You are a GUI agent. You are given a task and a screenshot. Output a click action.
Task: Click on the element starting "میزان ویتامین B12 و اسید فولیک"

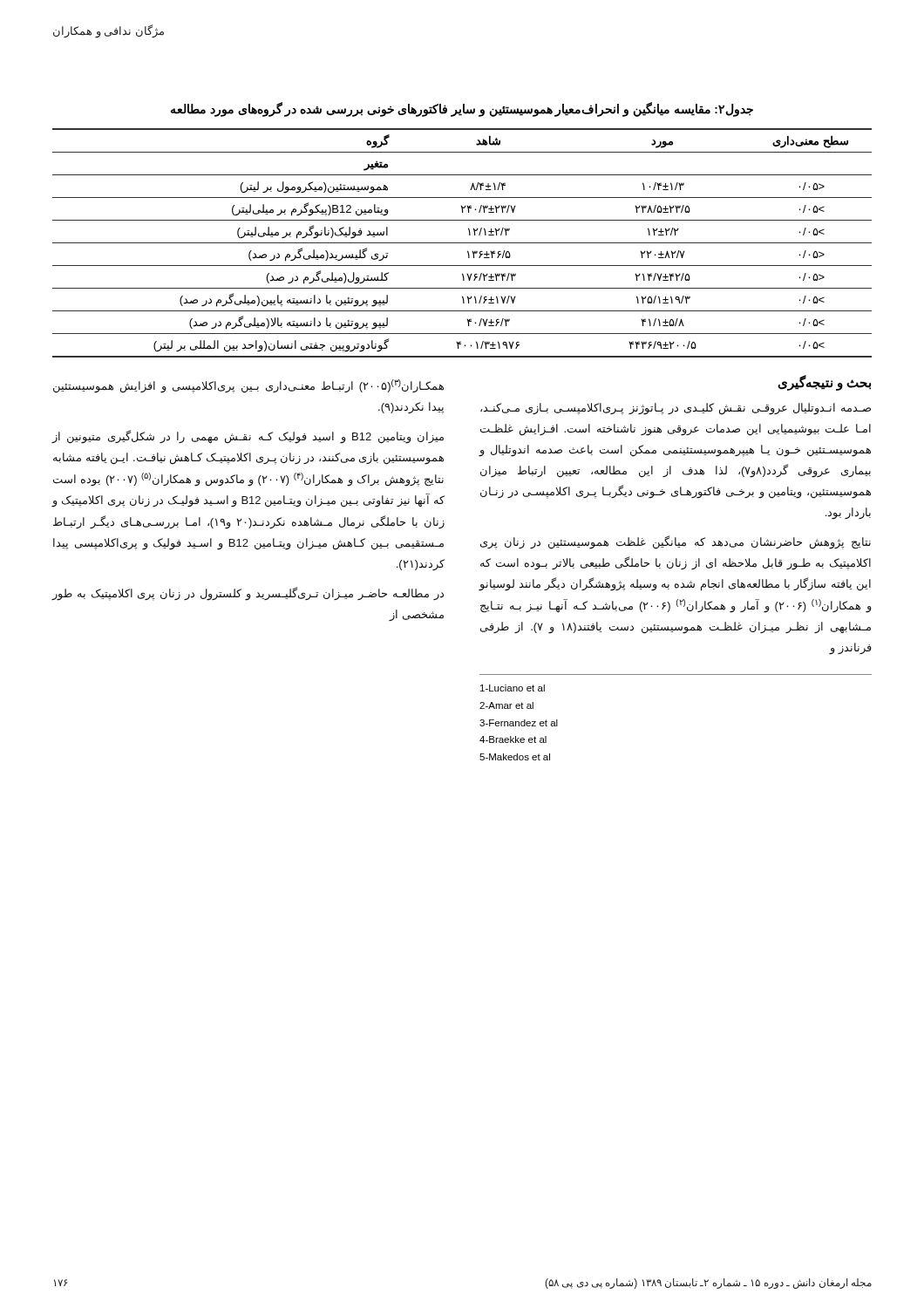tap(248, 500)
